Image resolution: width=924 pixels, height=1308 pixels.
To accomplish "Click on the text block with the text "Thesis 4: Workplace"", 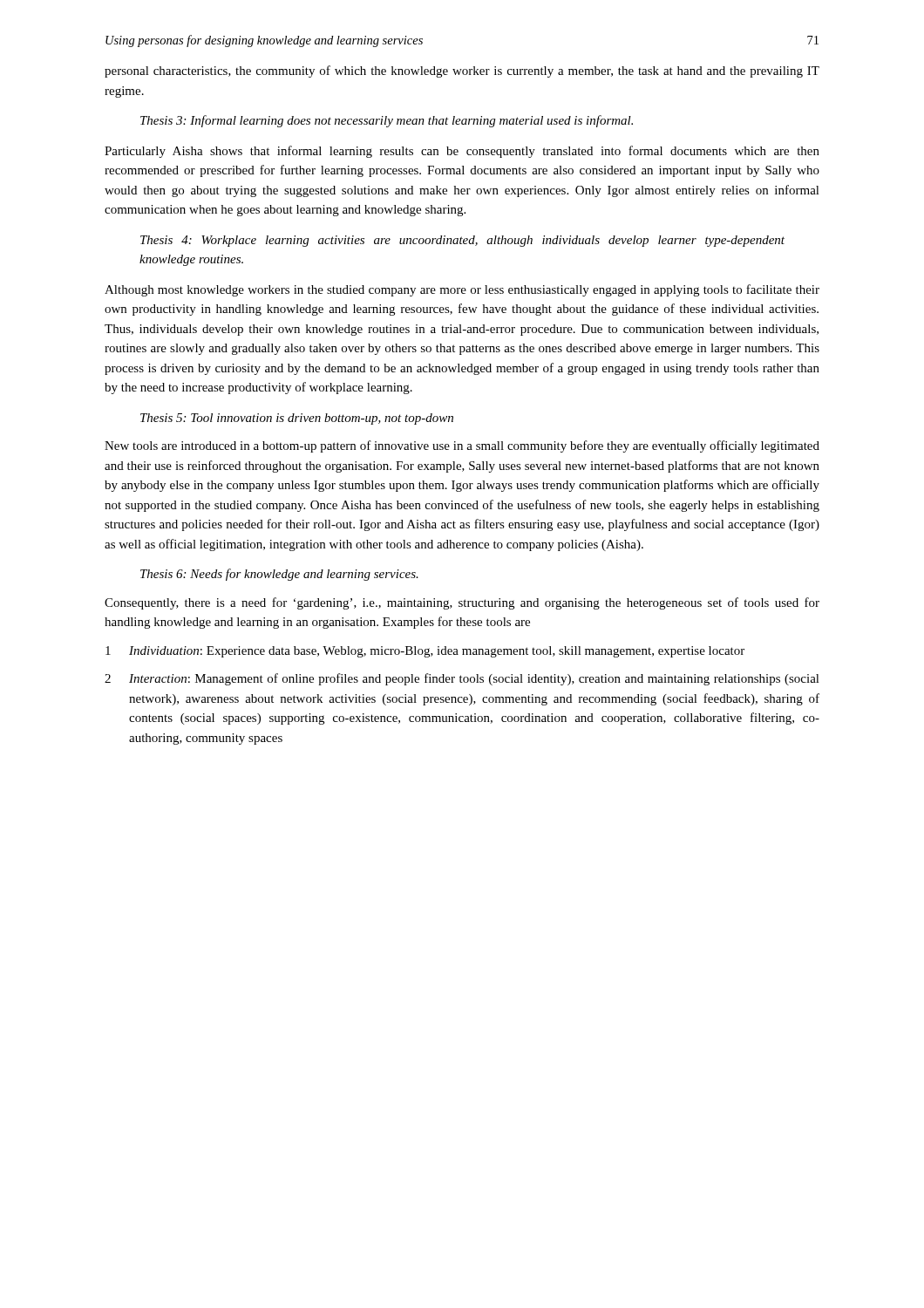I will tap(462, 249).
